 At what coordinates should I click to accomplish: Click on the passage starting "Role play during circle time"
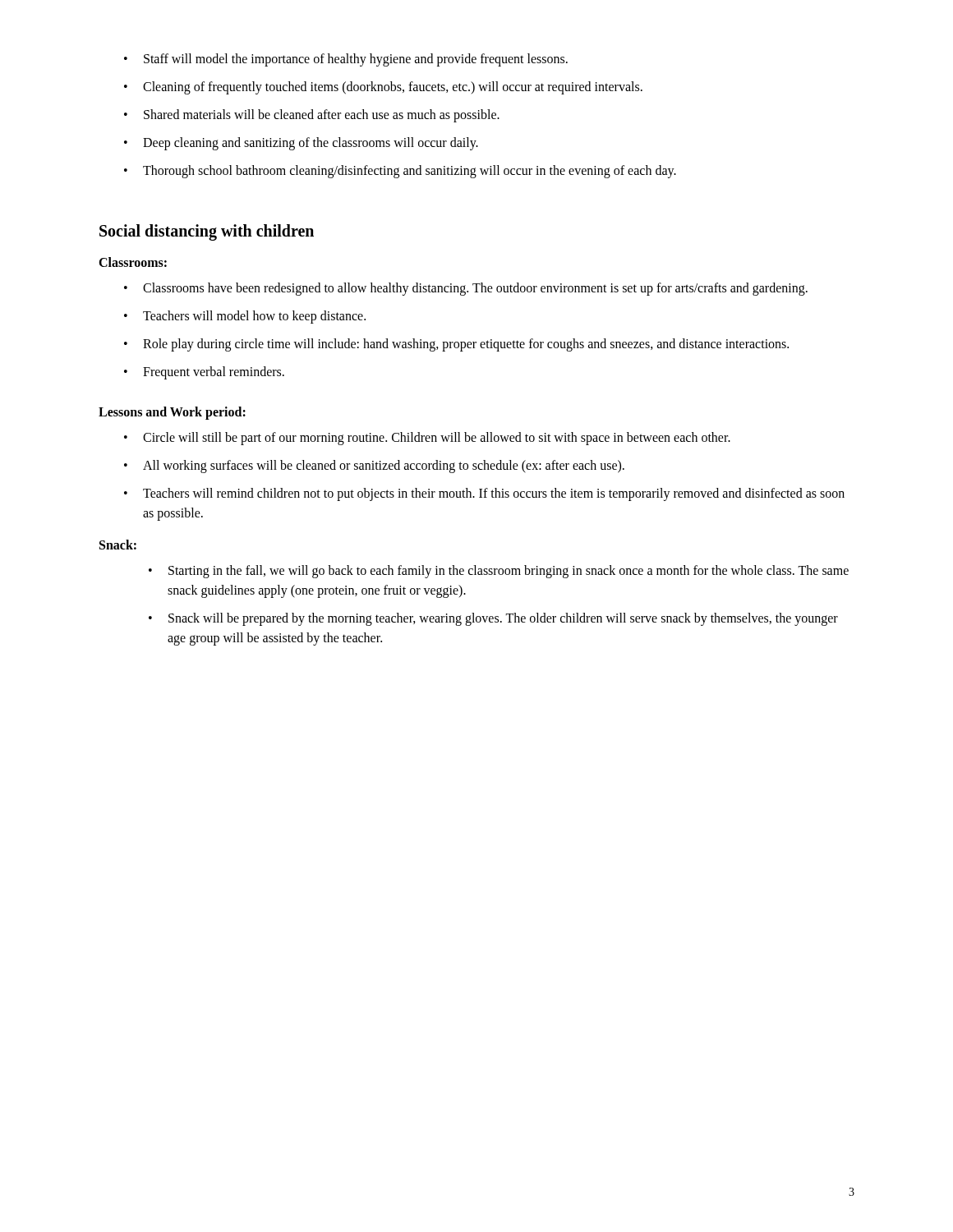pos(489,344)
